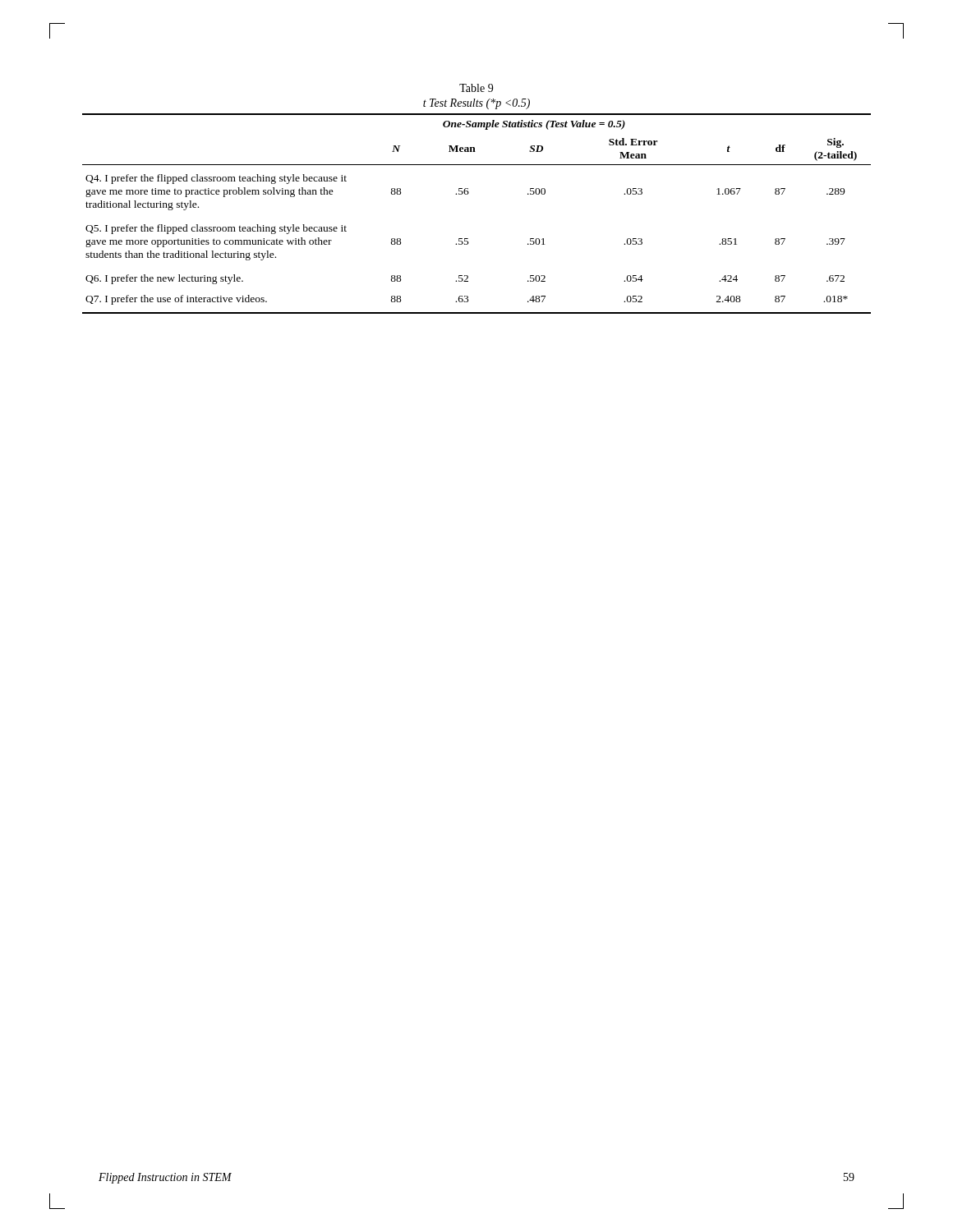Select the title that reads "t Test Results (*p <0.5)"

(x=476, y=103)
